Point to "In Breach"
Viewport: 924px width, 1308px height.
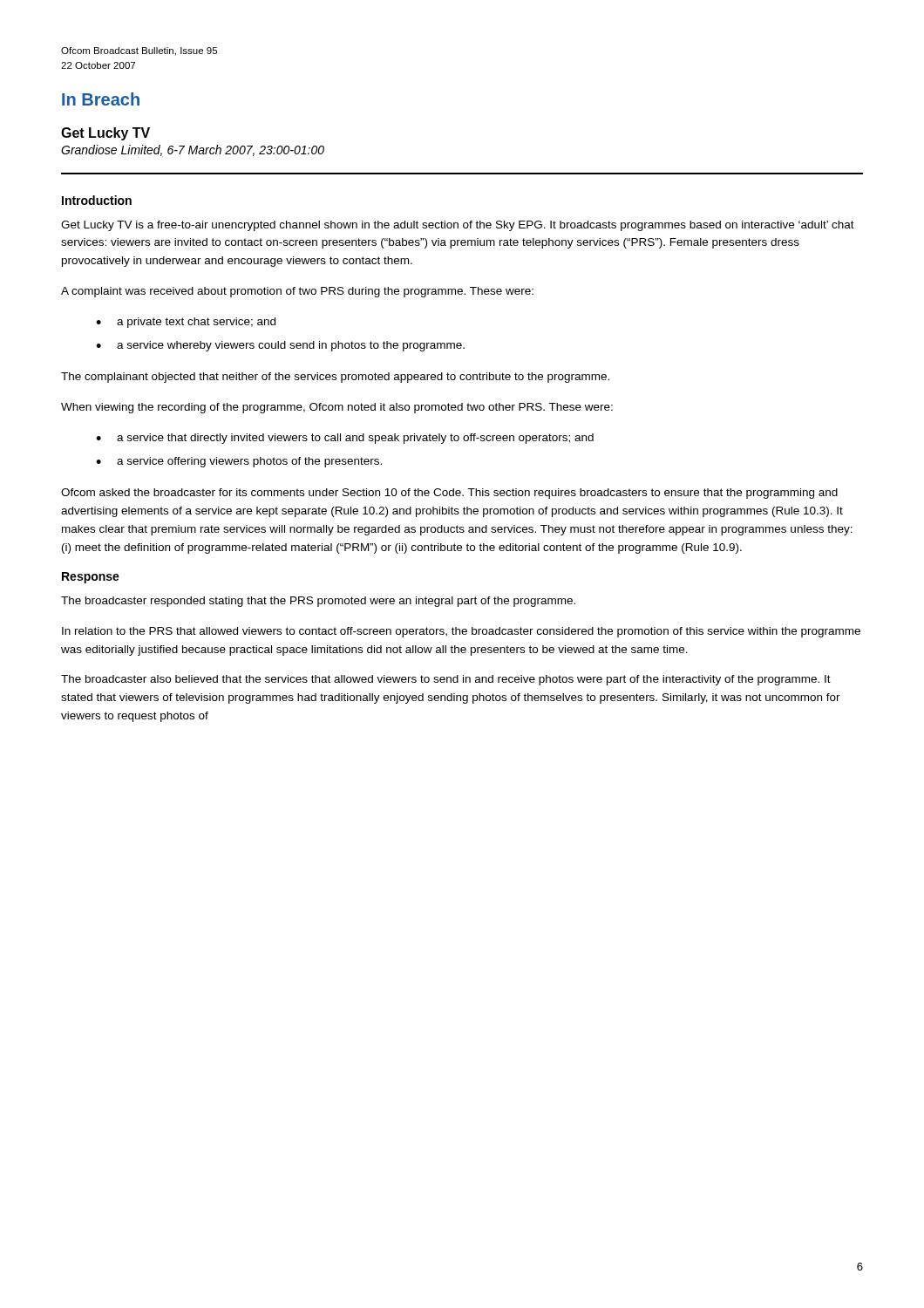click(x=101, y=99)
